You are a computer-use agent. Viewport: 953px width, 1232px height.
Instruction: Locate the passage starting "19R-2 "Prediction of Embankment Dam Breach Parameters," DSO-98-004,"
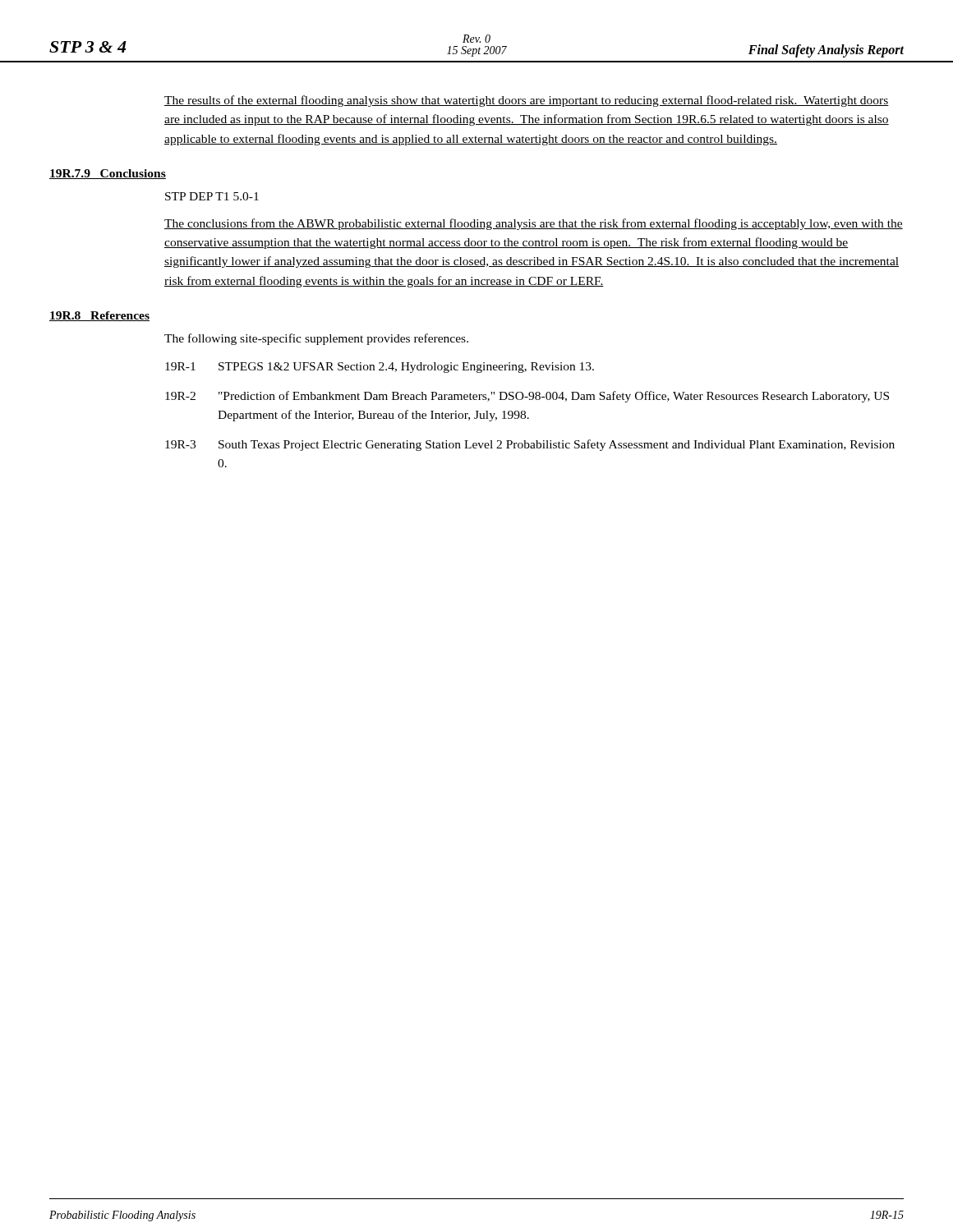pyautogui.click(x=534, y=405)
